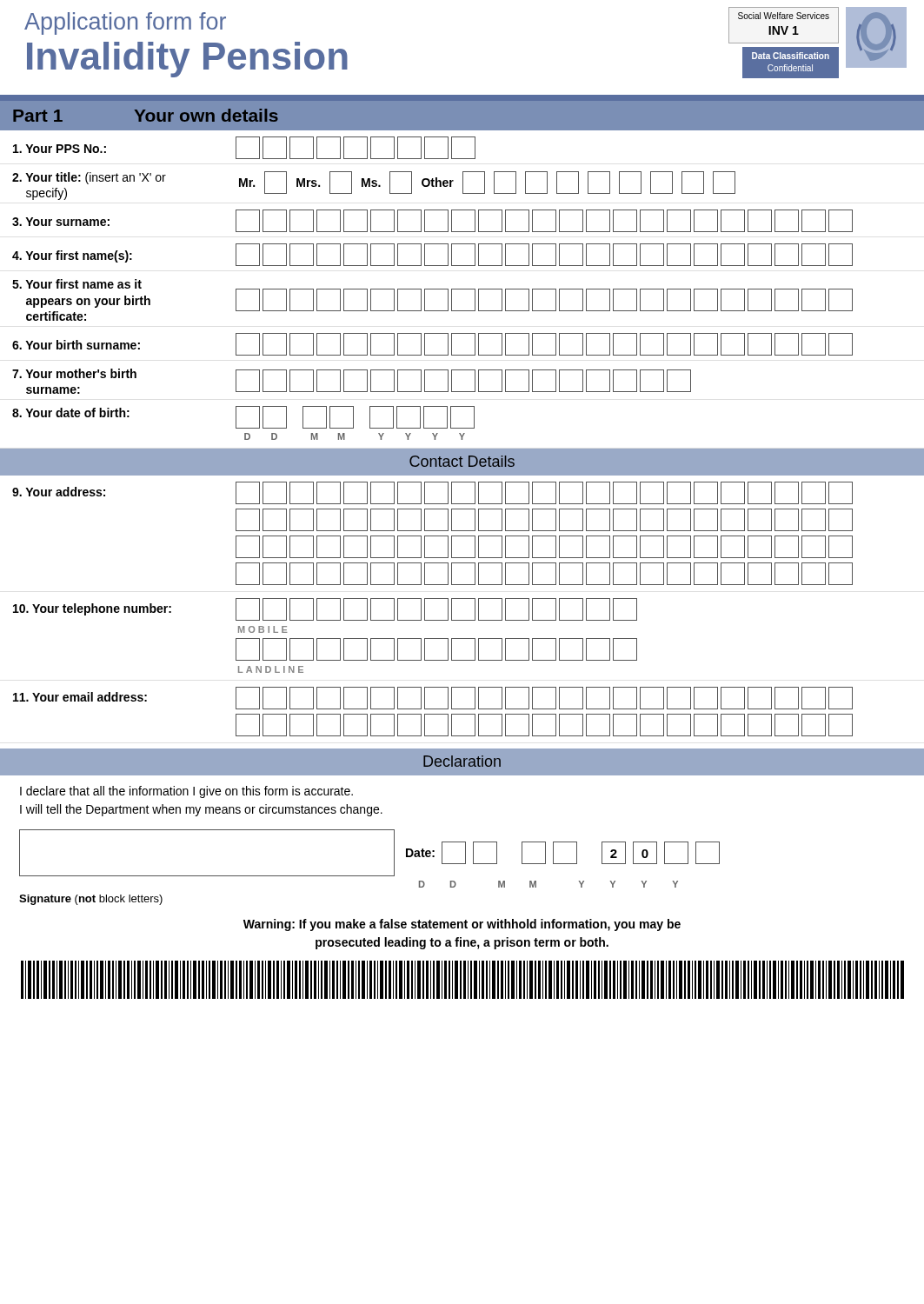Point to the passage starting "11. Your email"
The width and height of the screenshot is (924, 1304).
point(462,712)
